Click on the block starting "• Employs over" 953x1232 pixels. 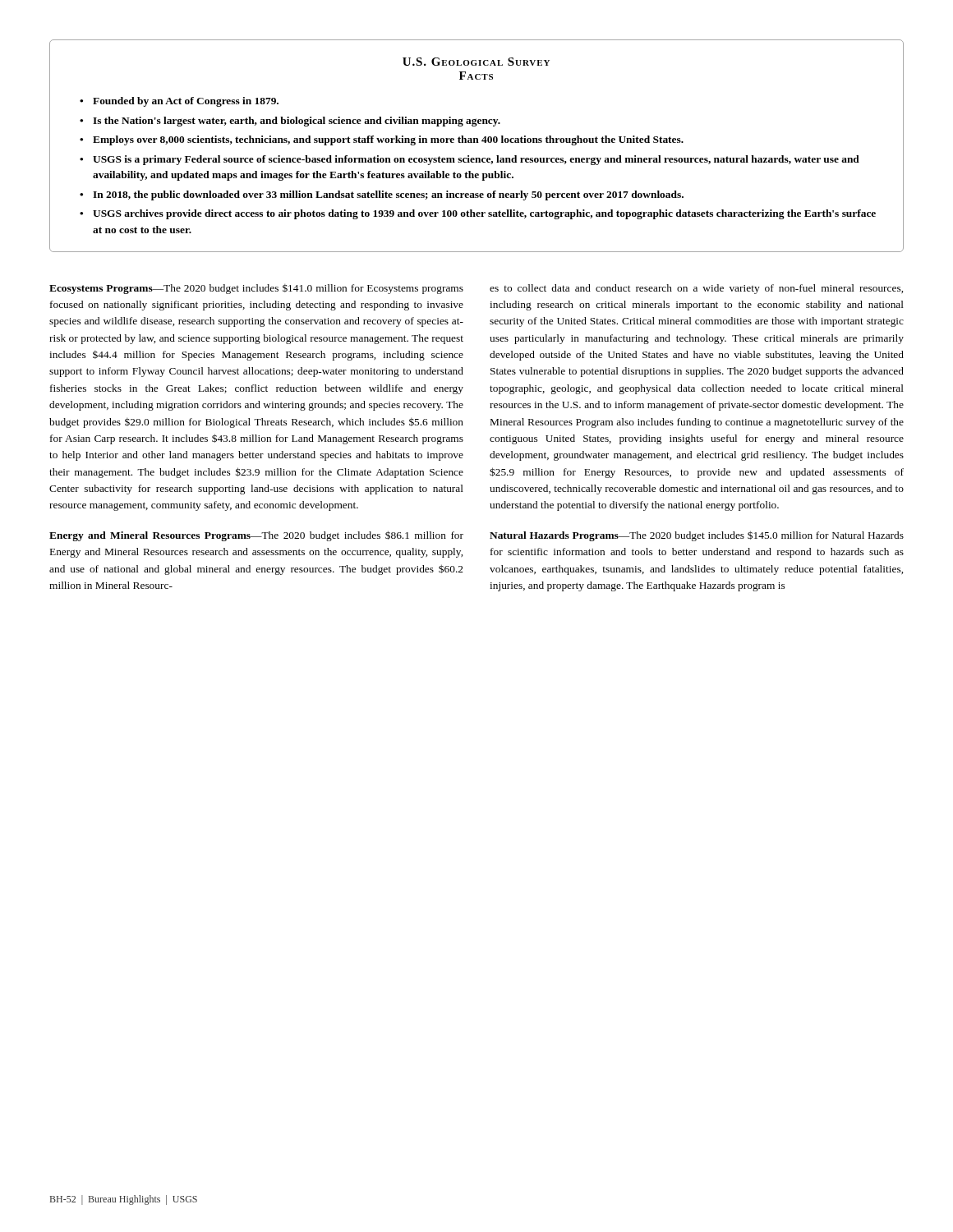[x=382, y=140]
